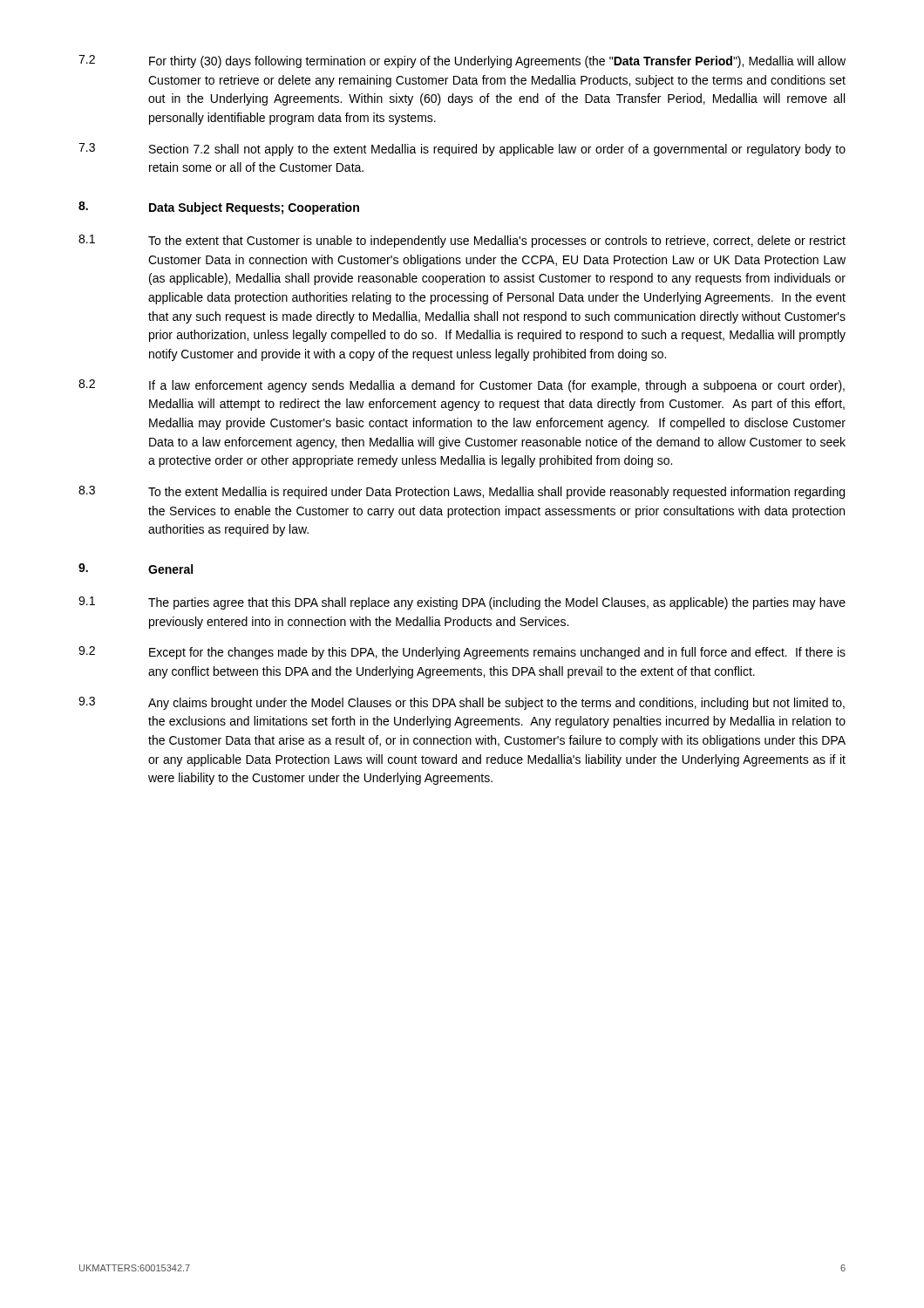
Task: Select the section header that says "8. Data Subject Requests; Cooperation"
Action: tap(219, 208)
